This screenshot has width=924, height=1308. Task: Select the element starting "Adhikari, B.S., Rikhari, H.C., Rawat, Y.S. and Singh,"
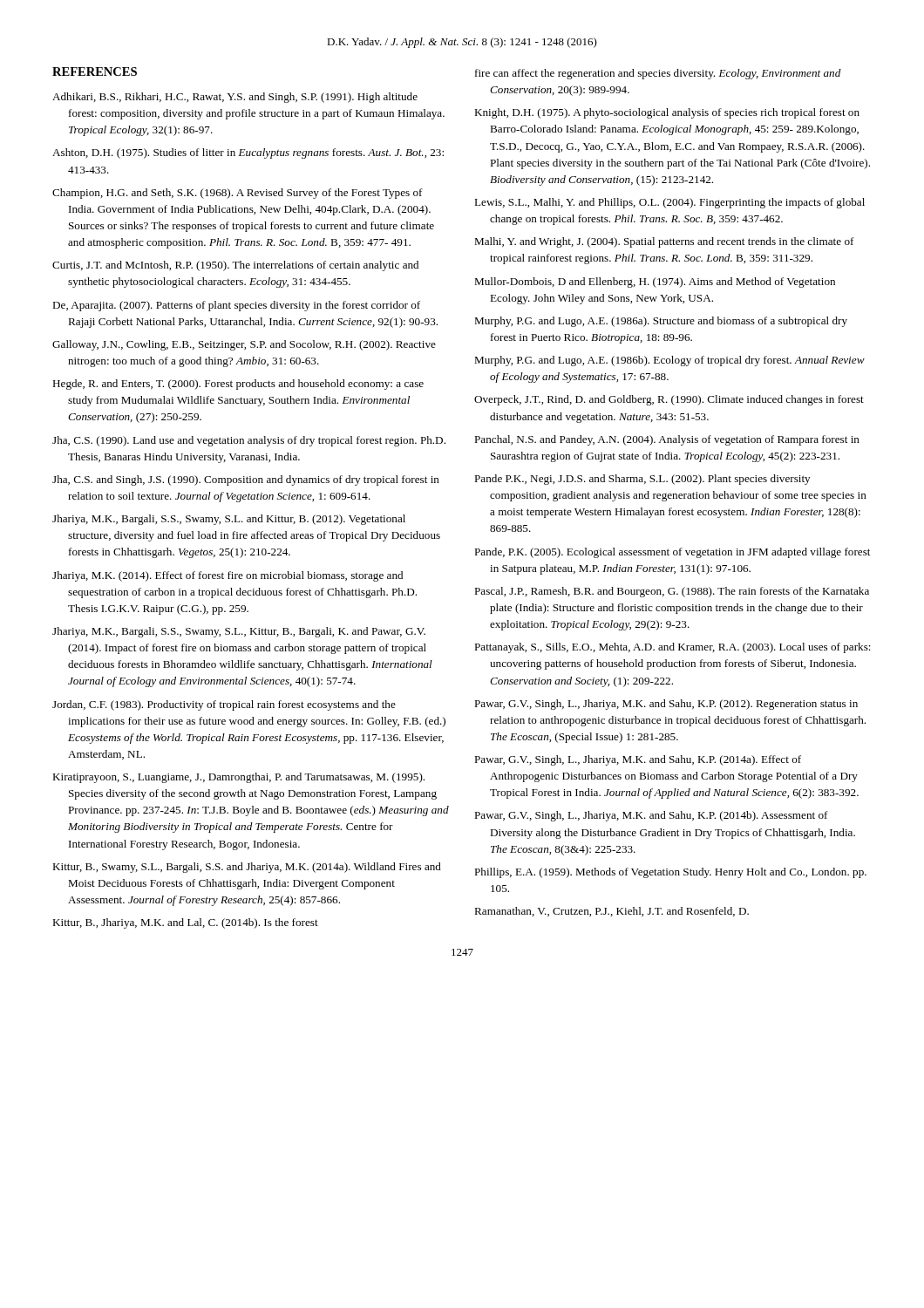pyautogui.click(x=249, y=113)
